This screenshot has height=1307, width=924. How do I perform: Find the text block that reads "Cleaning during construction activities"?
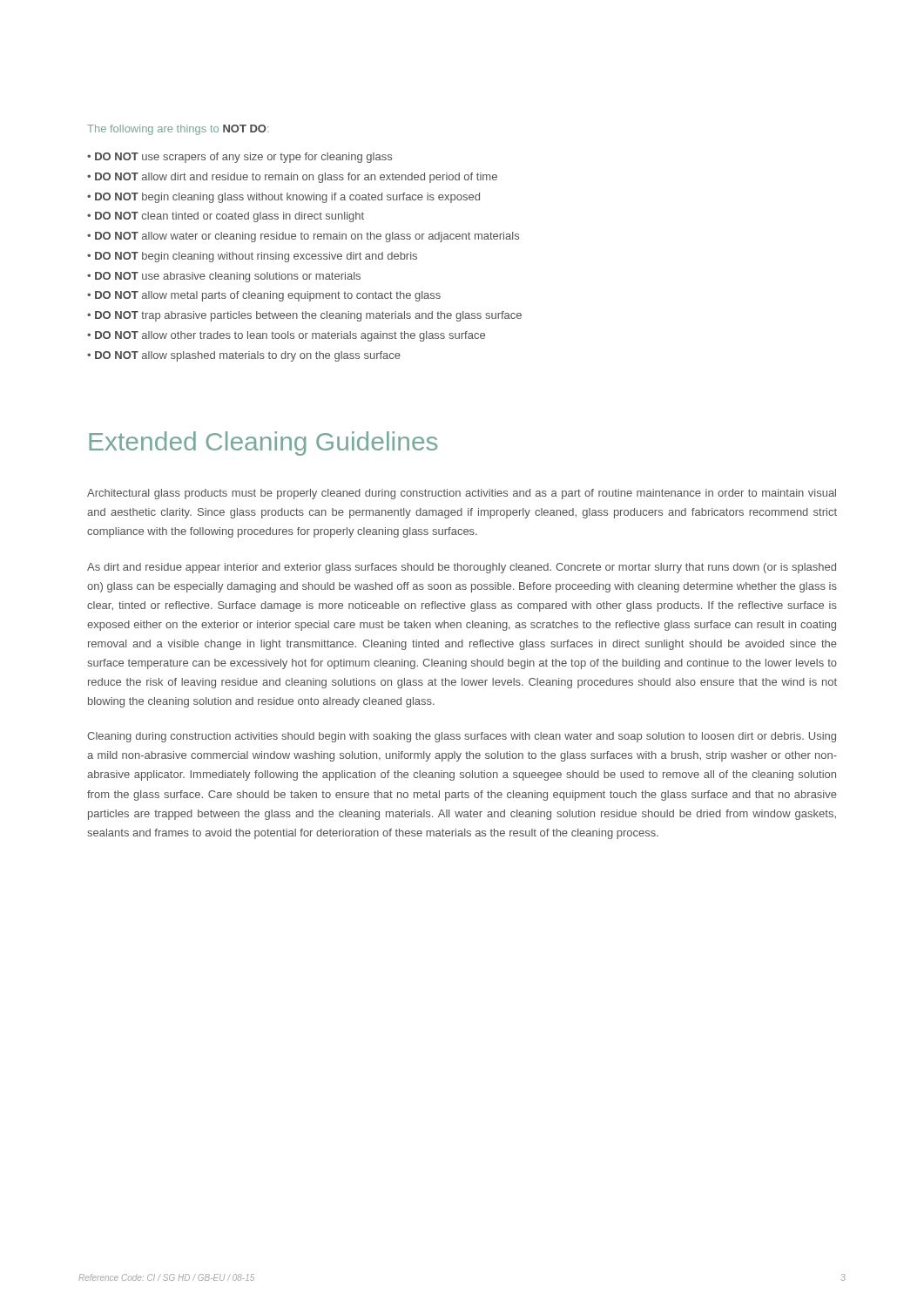[x=462, y=784]
